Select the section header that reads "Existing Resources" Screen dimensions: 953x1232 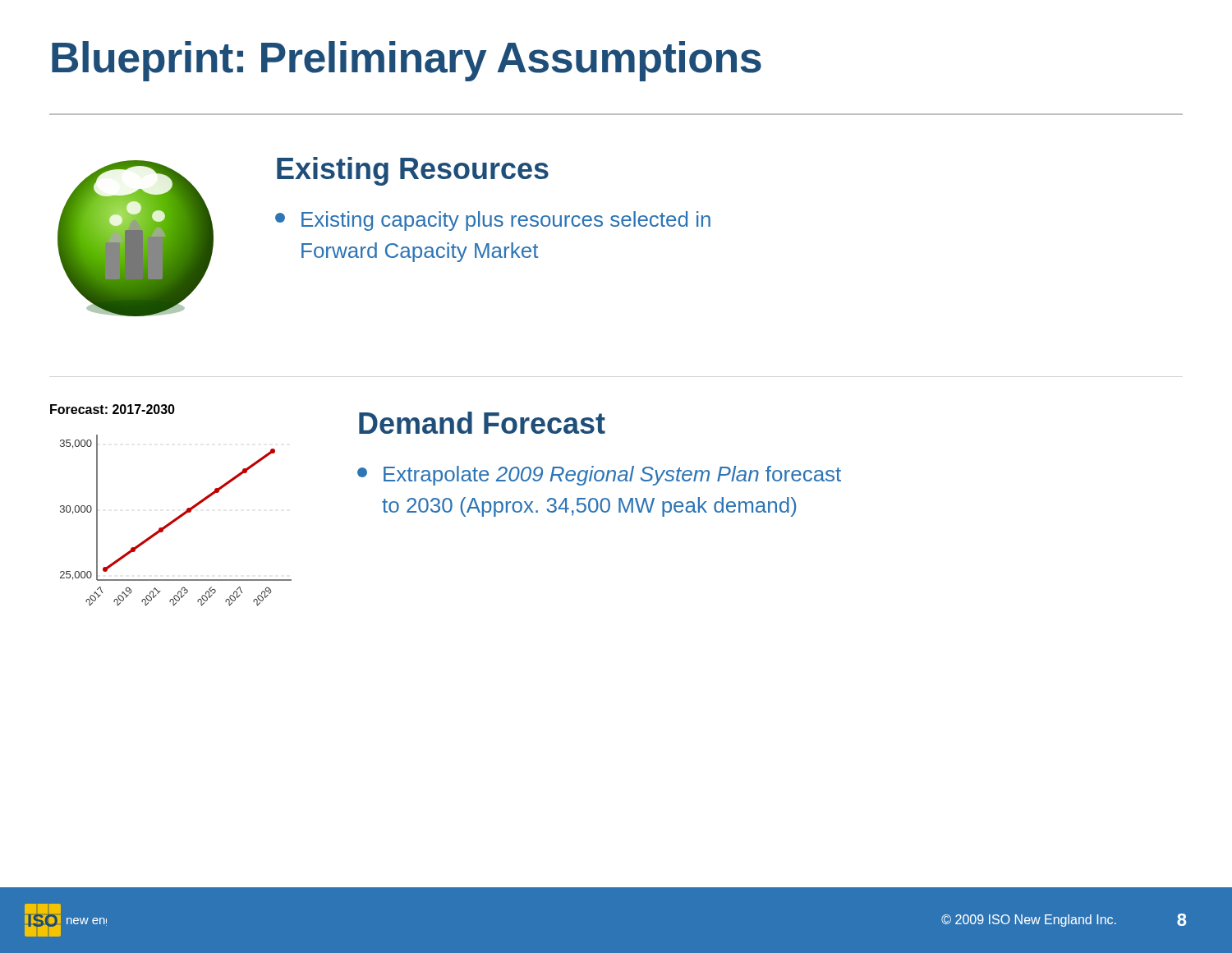tap(412, 169)
